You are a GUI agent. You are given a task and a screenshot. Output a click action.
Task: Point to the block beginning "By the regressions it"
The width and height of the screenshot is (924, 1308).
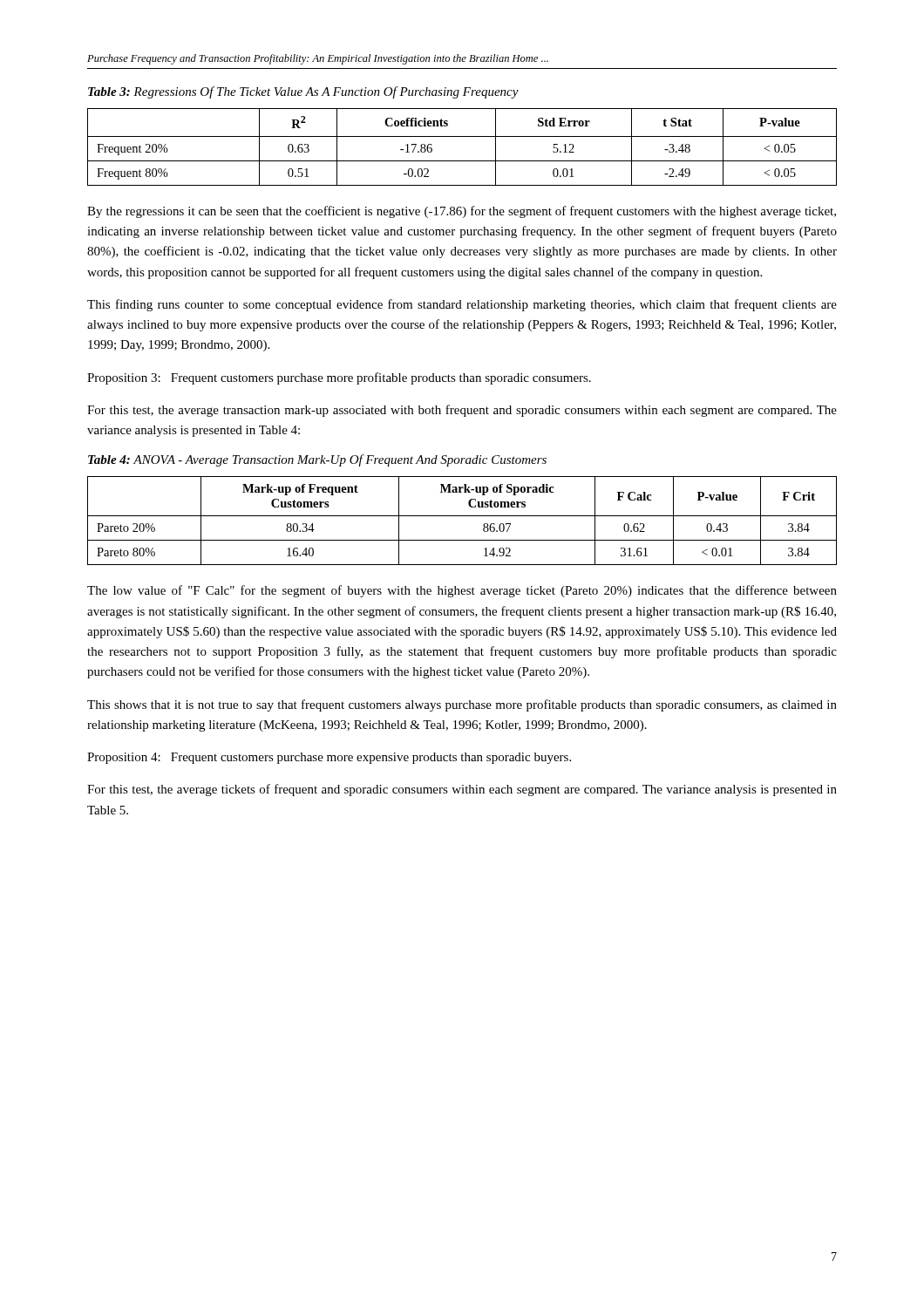[x=462, y=241]
